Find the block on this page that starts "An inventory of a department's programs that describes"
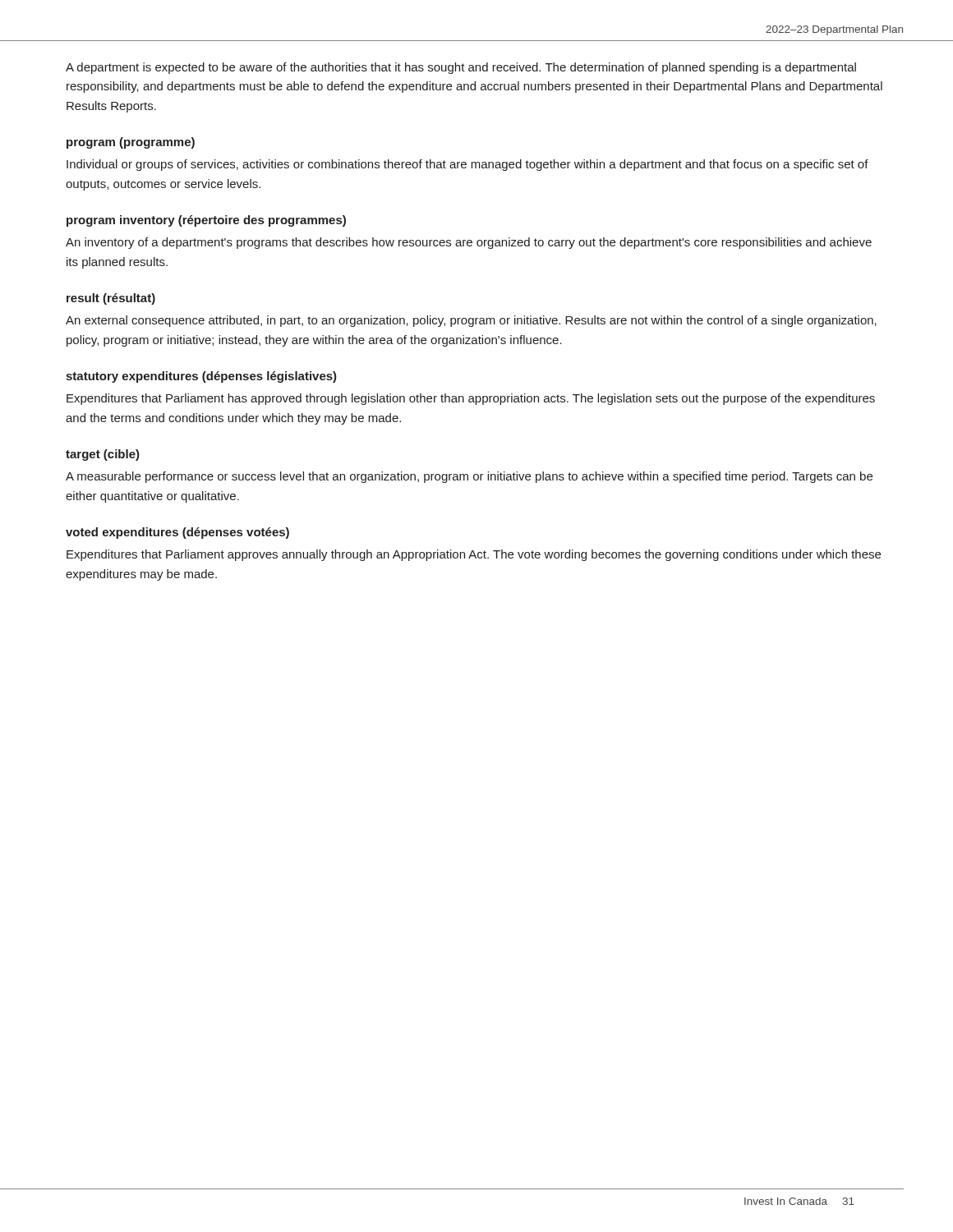The width and height of the screenshot is (953, 1232). [x=469, y=252]
